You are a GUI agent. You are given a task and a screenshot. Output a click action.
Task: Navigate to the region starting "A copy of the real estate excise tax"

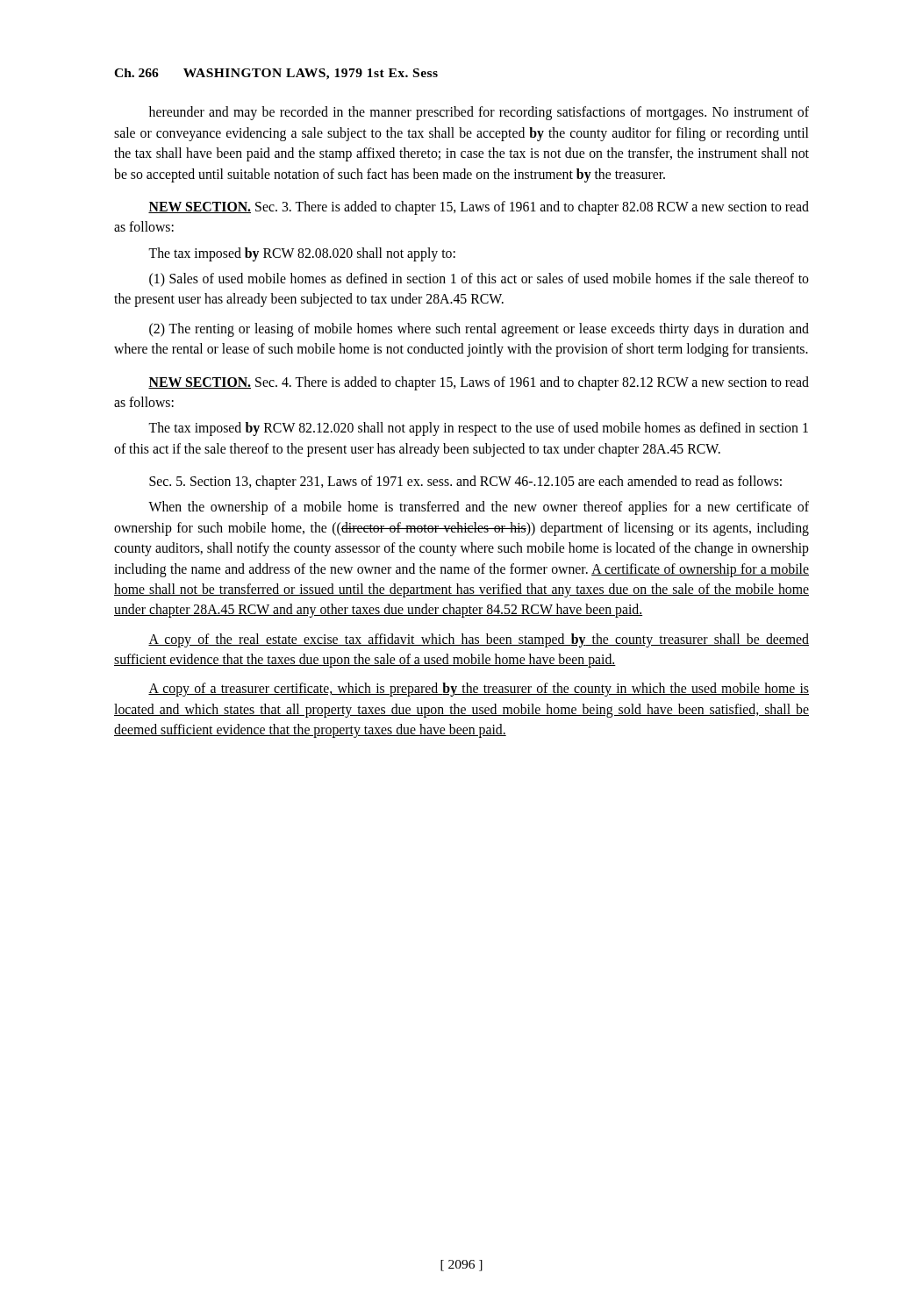(x=462, y=649)
